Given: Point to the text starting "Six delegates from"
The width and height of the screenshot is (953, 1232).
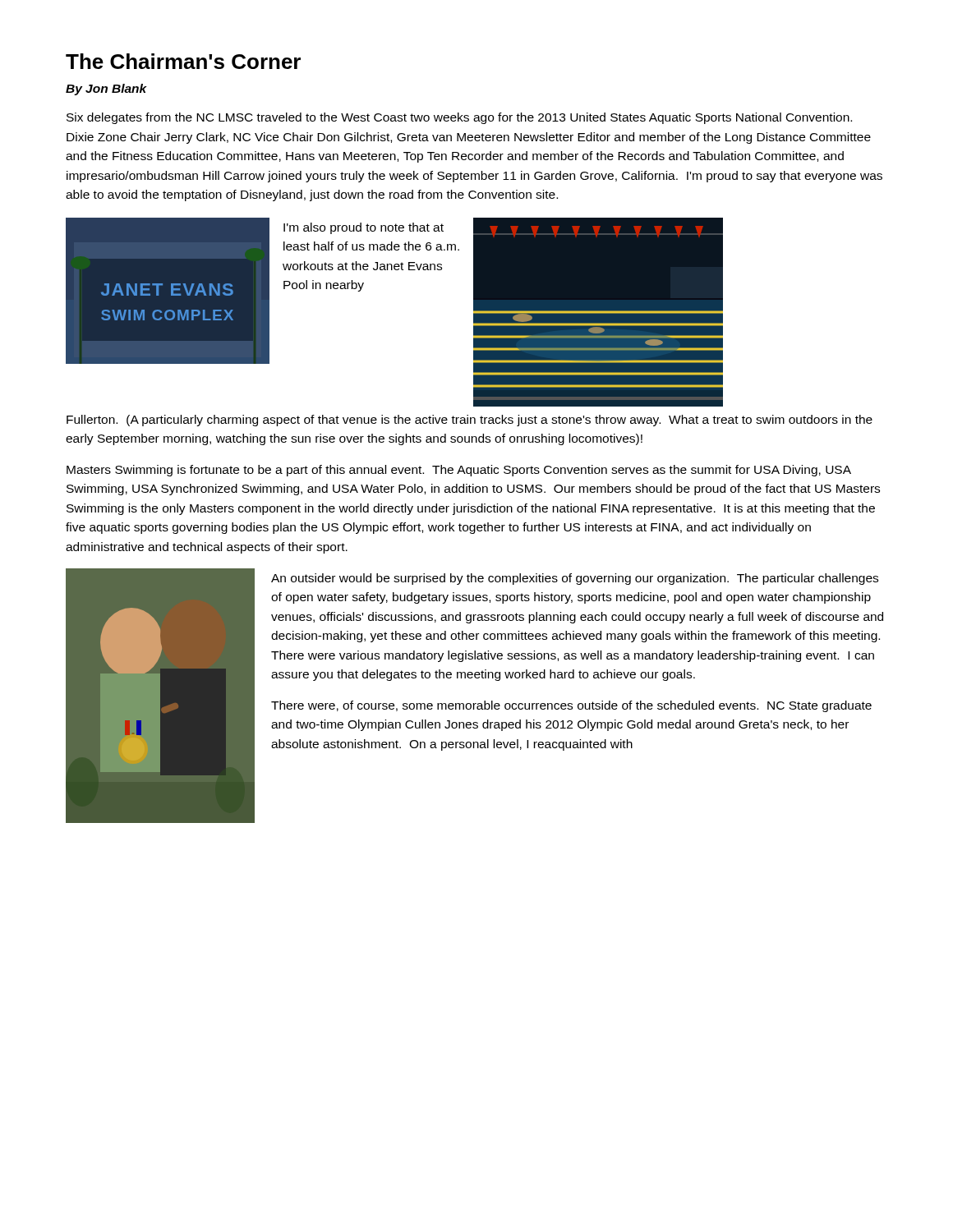Looking at the screenshot, I should click(x=476, y=156).
